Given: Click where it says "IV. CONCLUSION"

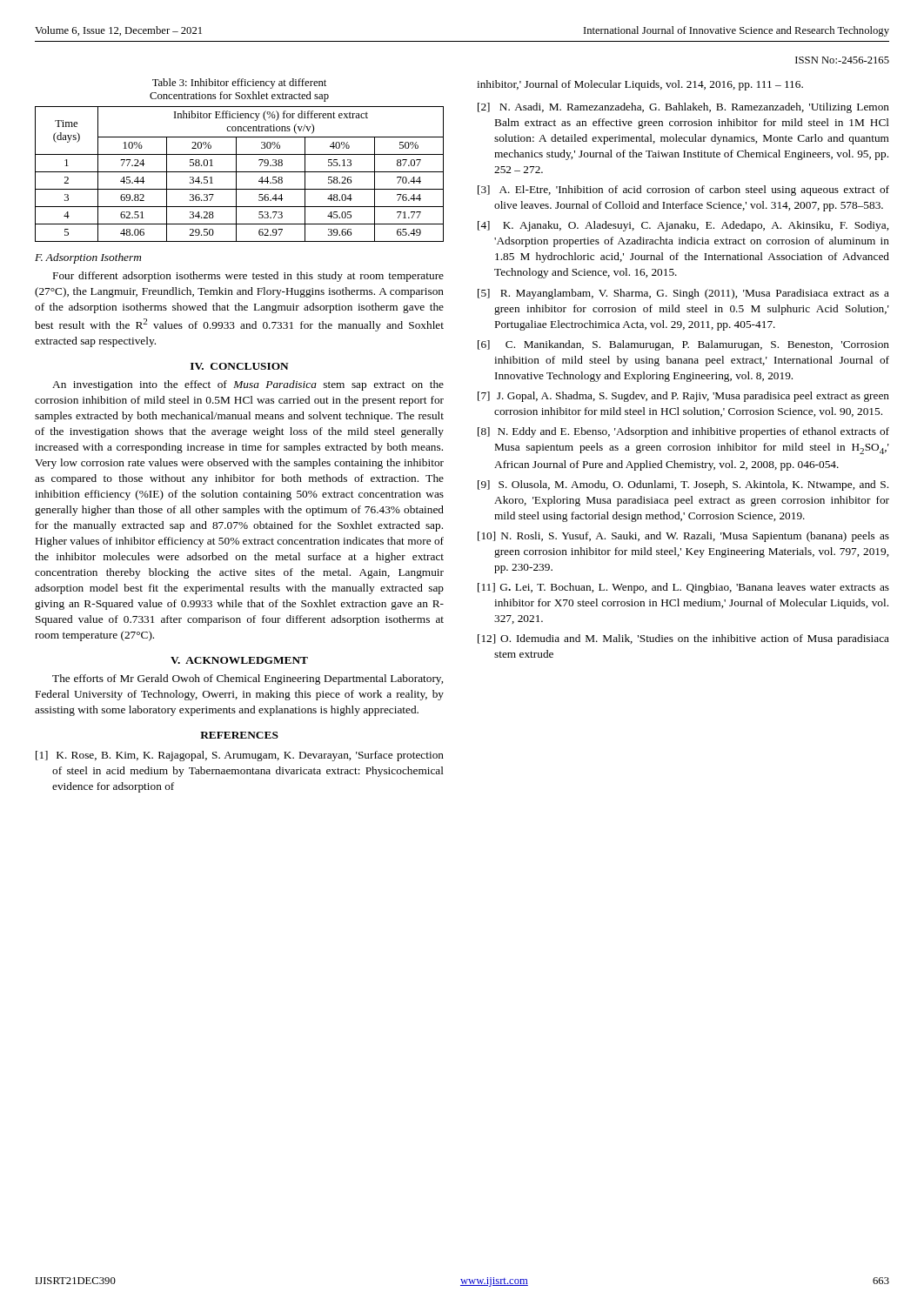Looking at the screenshot, I should click(239, 366).
